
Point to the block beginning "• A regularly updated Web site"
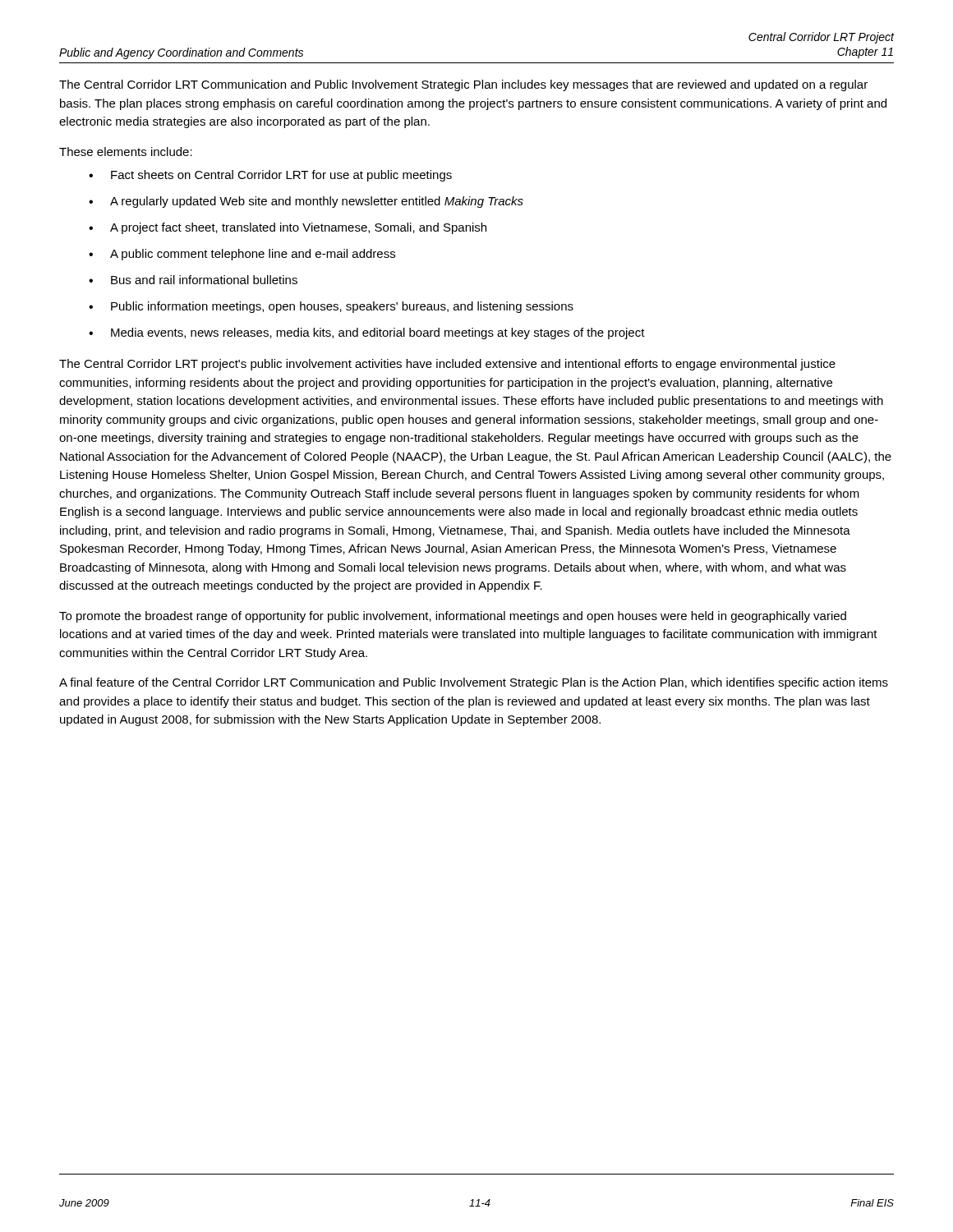tap(306, 202)
